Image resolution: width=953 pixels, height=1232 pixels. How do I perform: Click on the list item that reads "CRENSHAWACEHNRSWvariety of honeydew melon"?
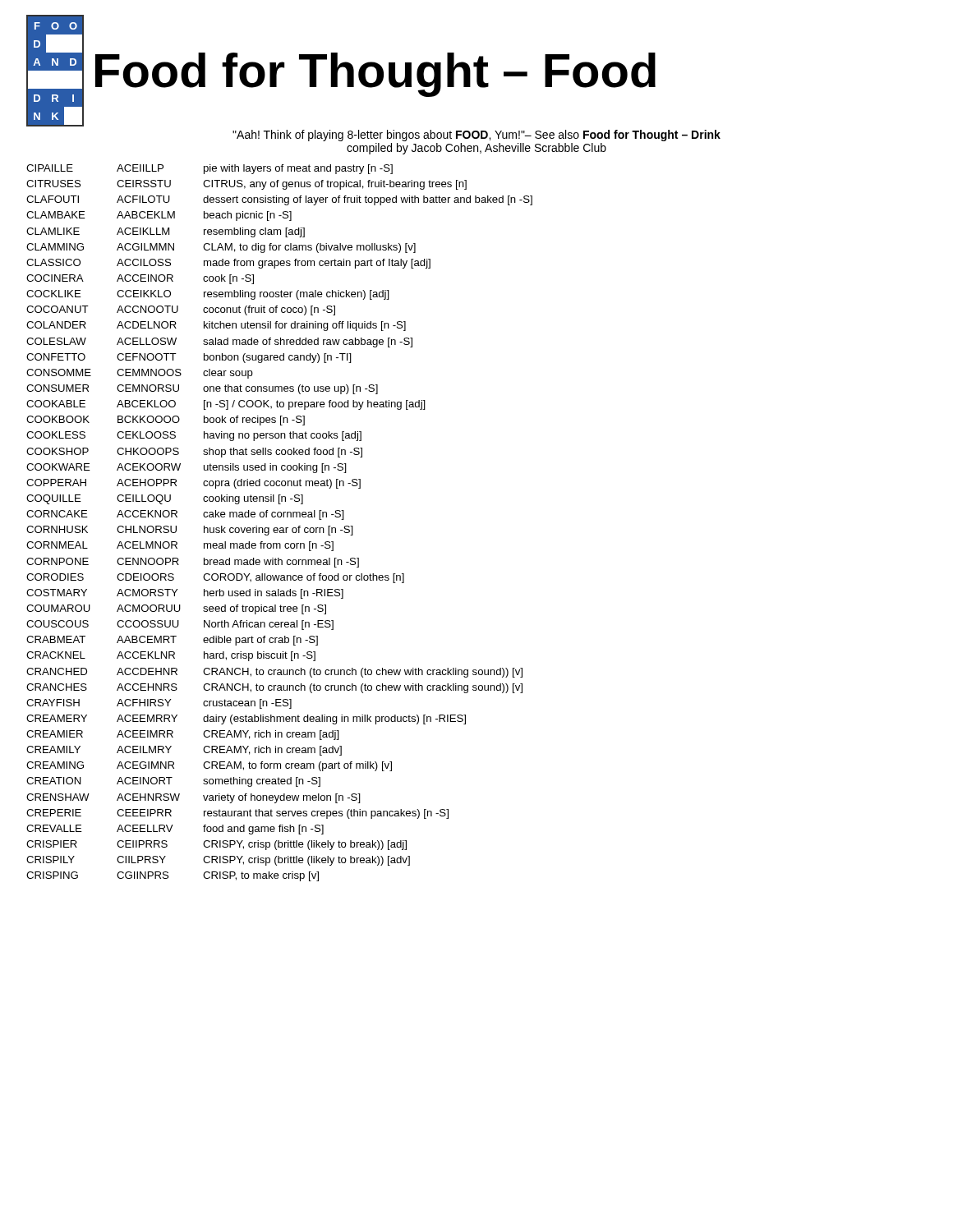coord(60,797)
